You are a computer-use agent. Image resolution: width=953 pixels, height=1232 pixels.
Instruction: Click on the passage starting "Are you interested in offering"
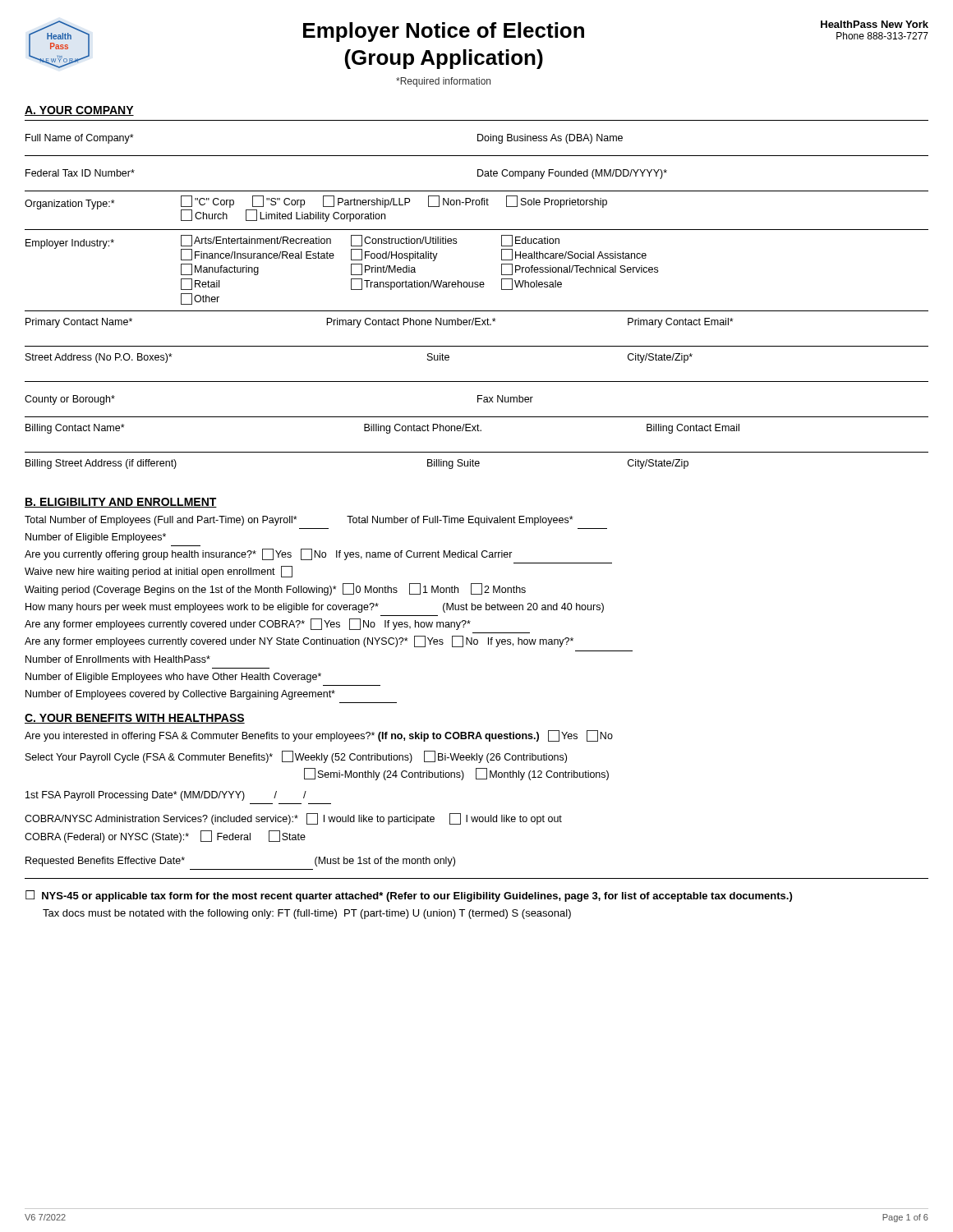point(476,766)
